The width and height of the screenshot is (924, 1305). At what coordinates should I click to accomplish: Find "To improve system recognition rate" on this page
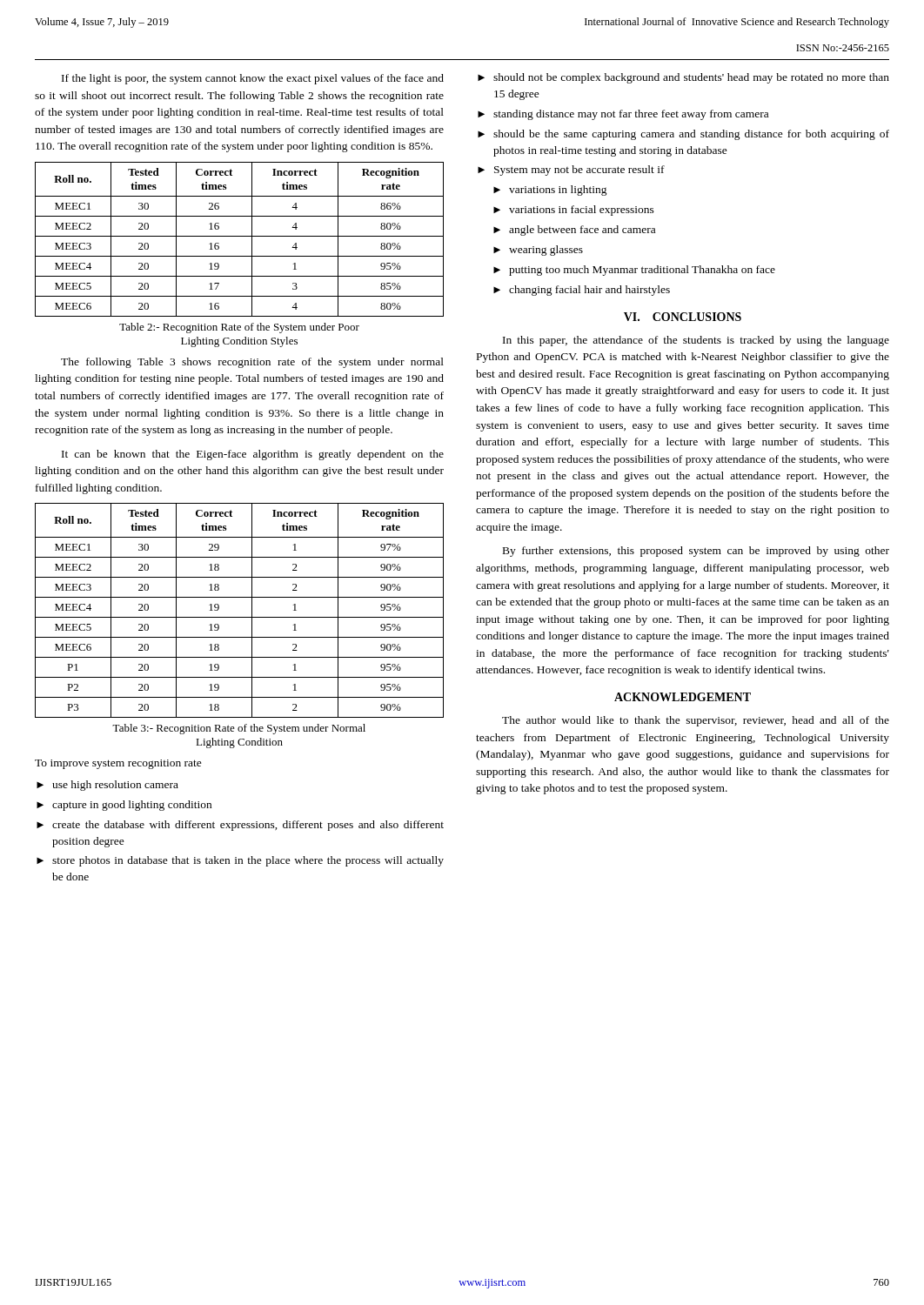[x=118, y=763]
